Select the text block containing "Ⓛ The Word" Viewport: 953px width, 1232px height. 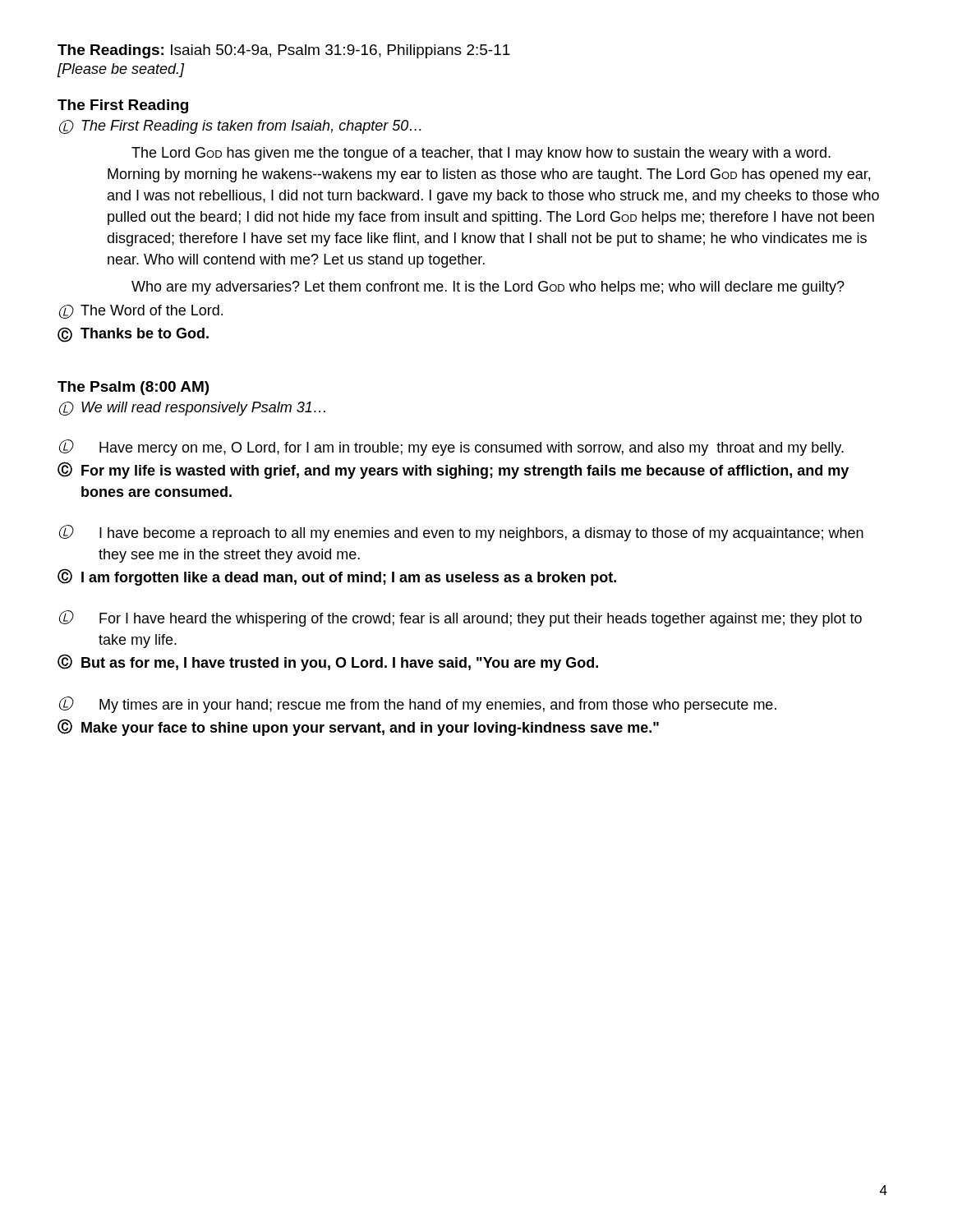(x=141, y=312)
